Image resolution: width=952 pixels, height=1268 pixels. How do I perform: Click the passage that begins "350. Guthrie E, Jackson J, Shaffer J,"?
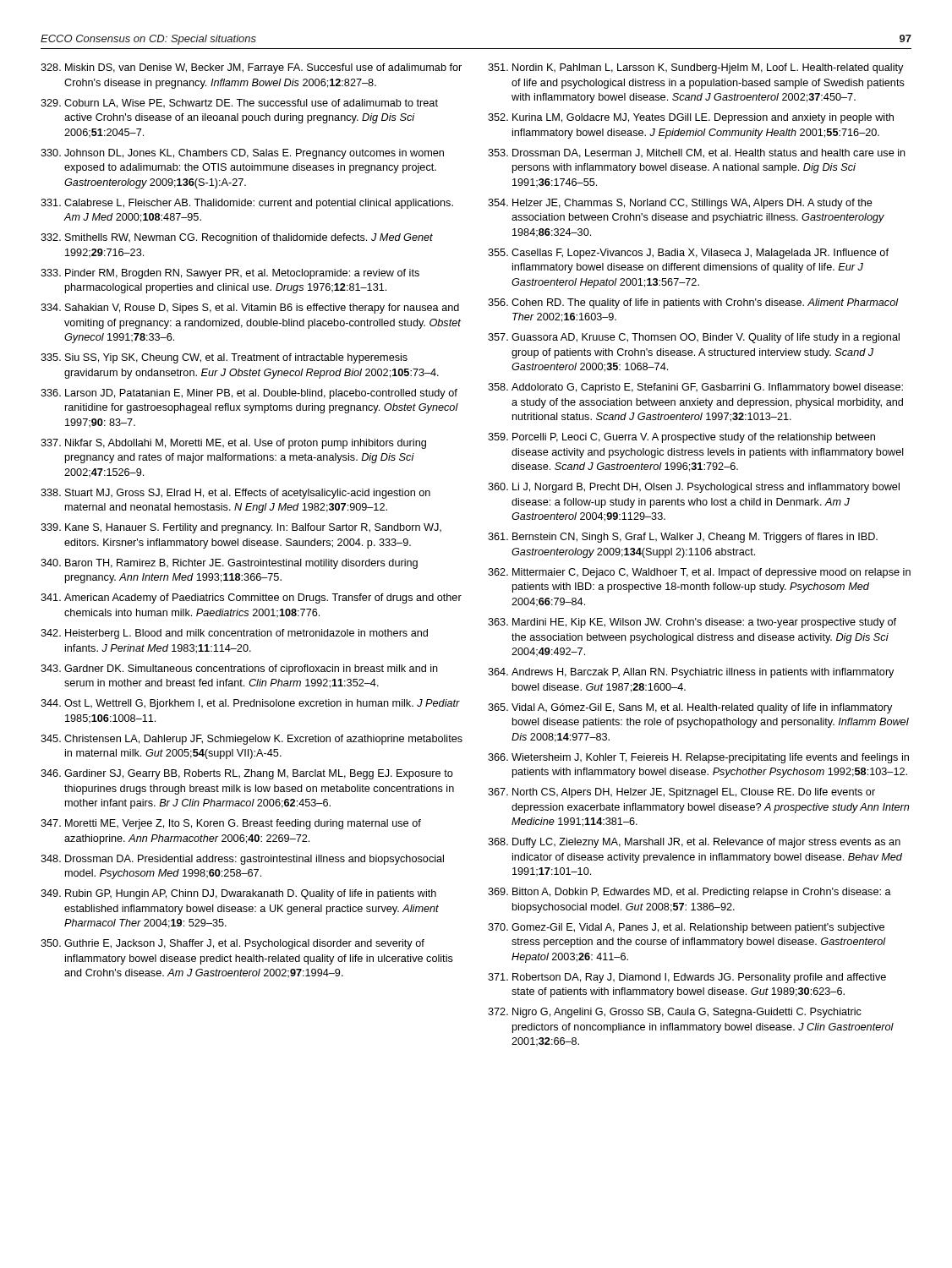[x=252, y=959]
